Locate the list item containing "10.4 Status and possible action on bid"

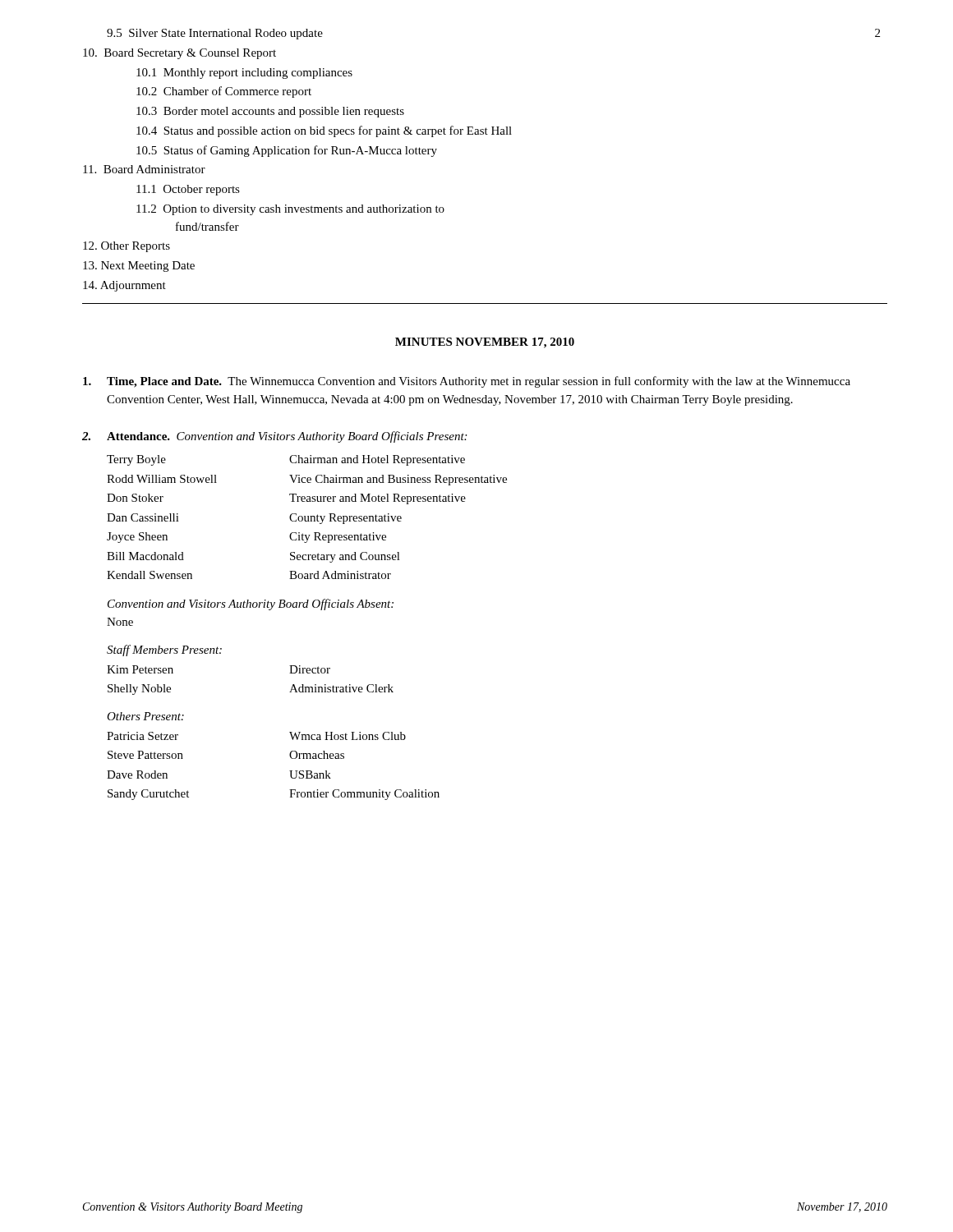324,130
